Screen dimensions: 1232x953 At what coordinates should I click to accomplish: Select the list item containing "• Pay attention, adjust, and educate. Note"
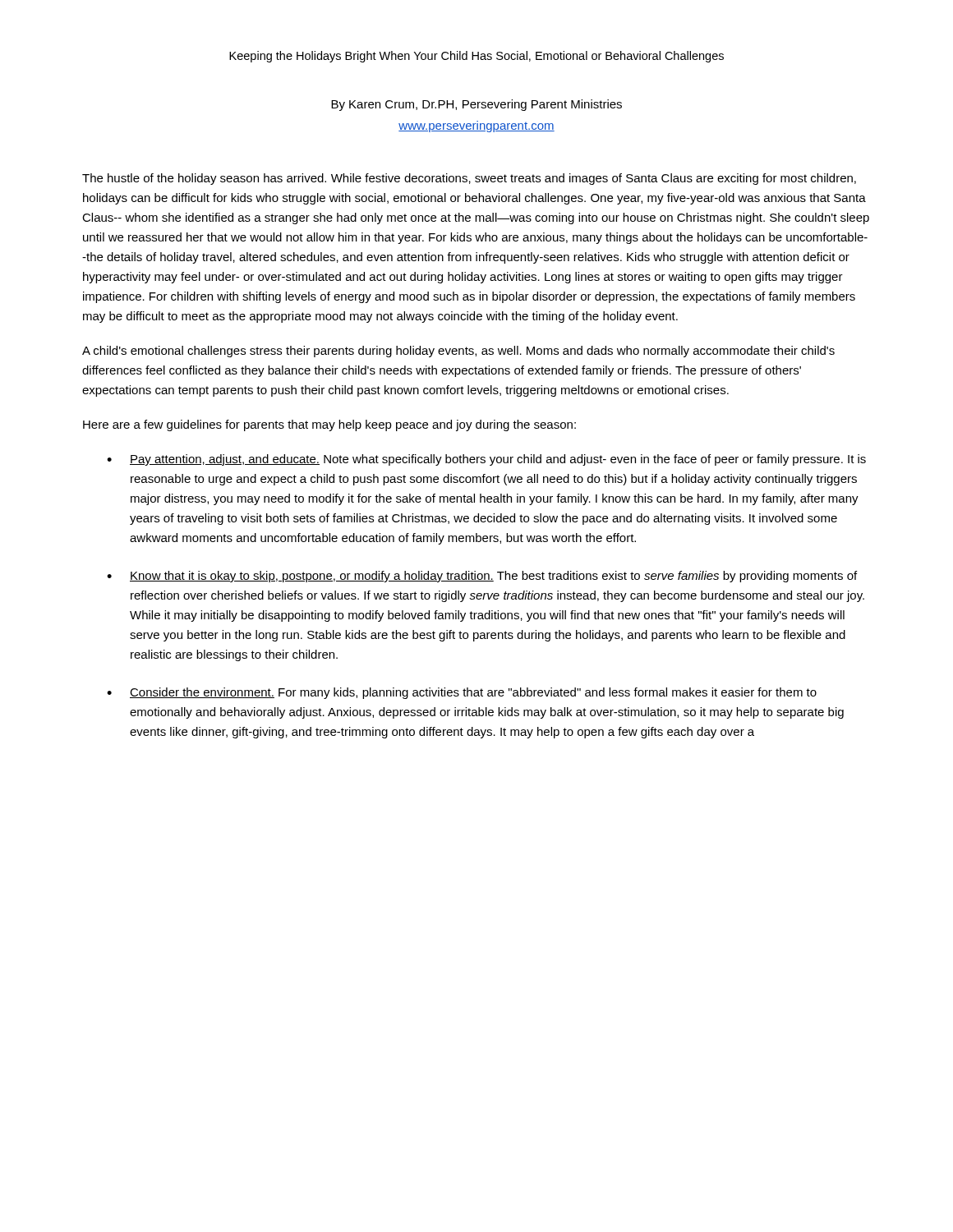click(x=489, y=499)
